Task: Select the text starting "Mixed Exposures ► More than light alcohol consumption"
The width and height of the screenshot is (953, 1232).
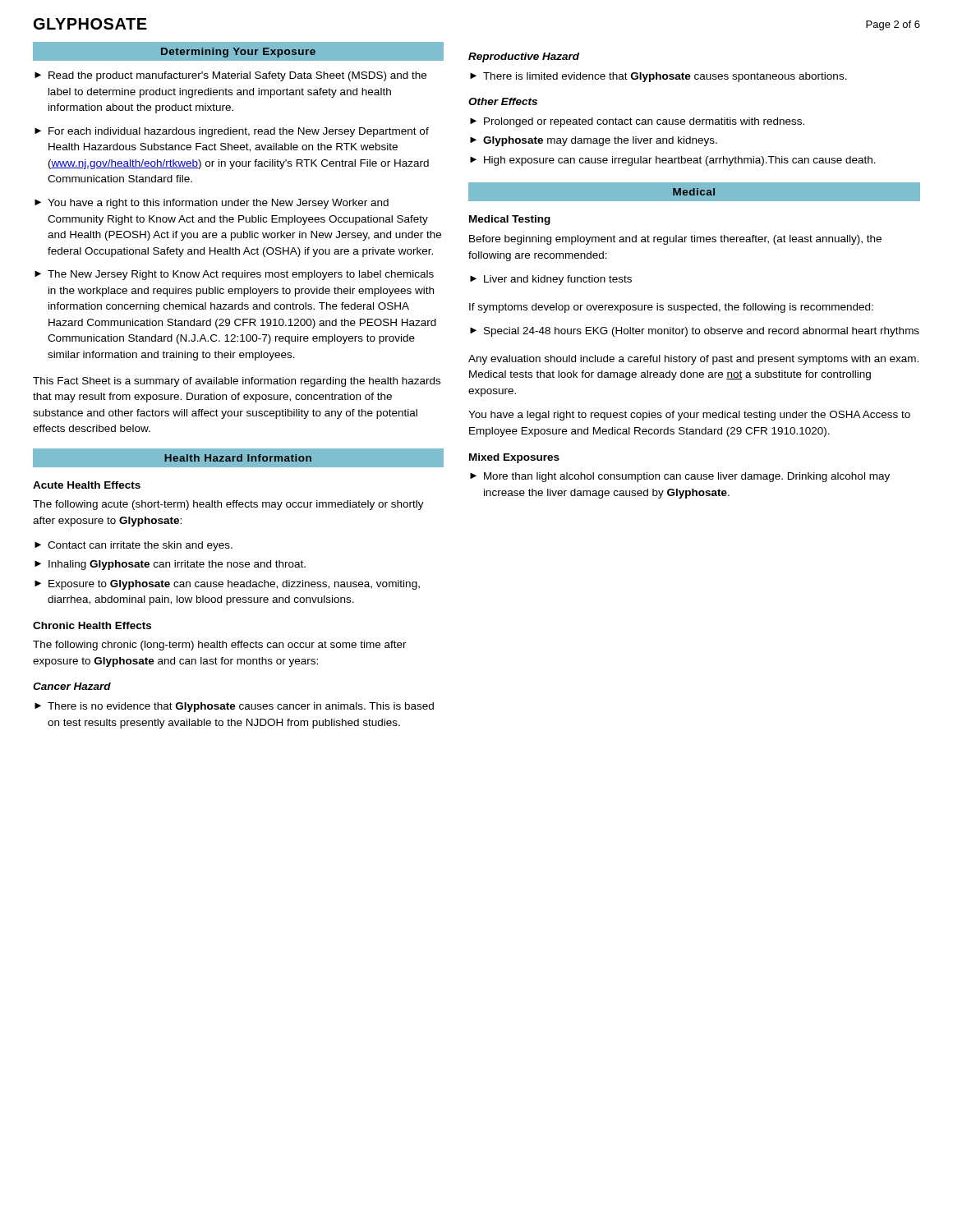Action: pos(694,475)
